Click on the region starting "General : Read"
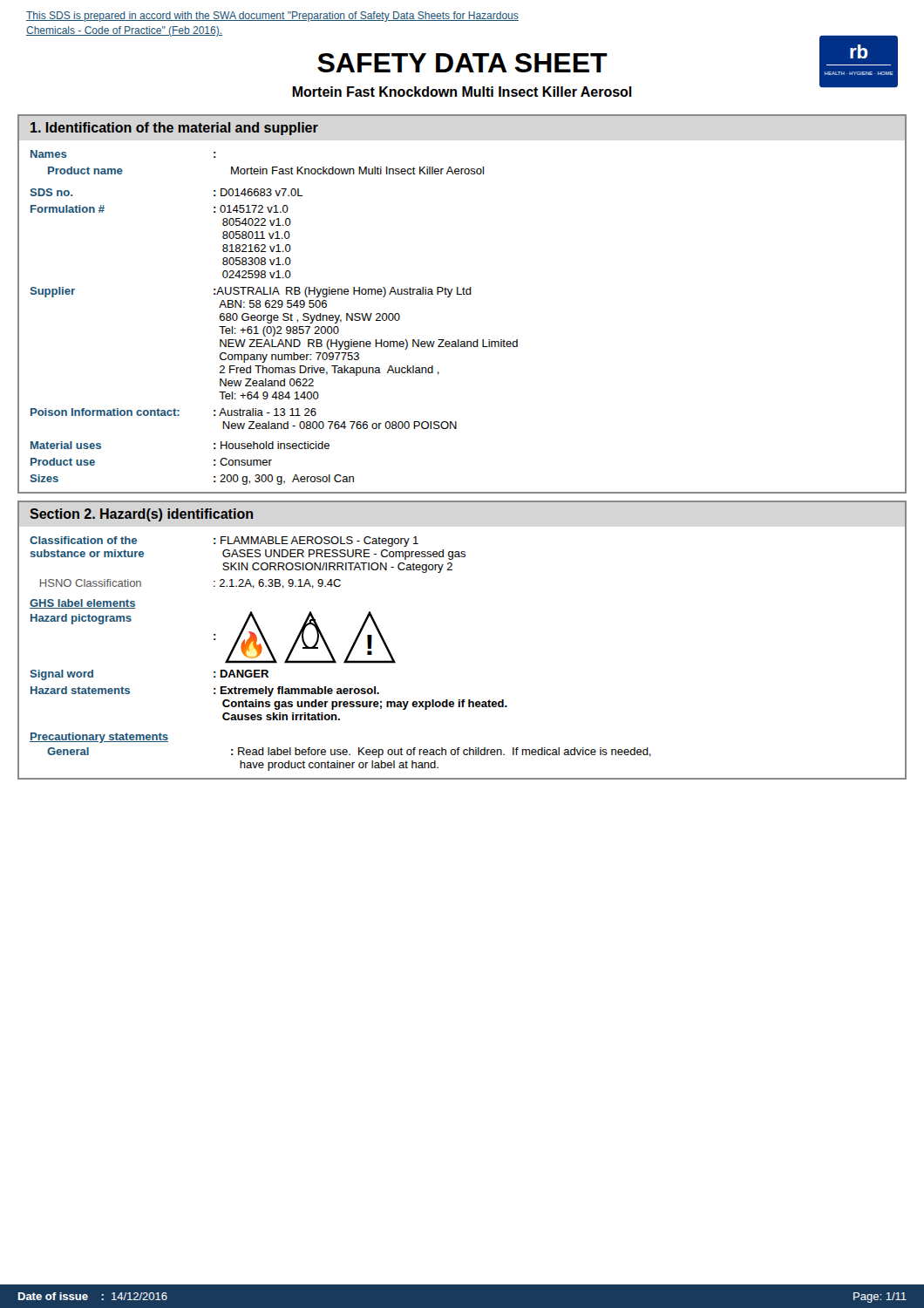This screenshot has height=1308, width=924. point(462,757)
